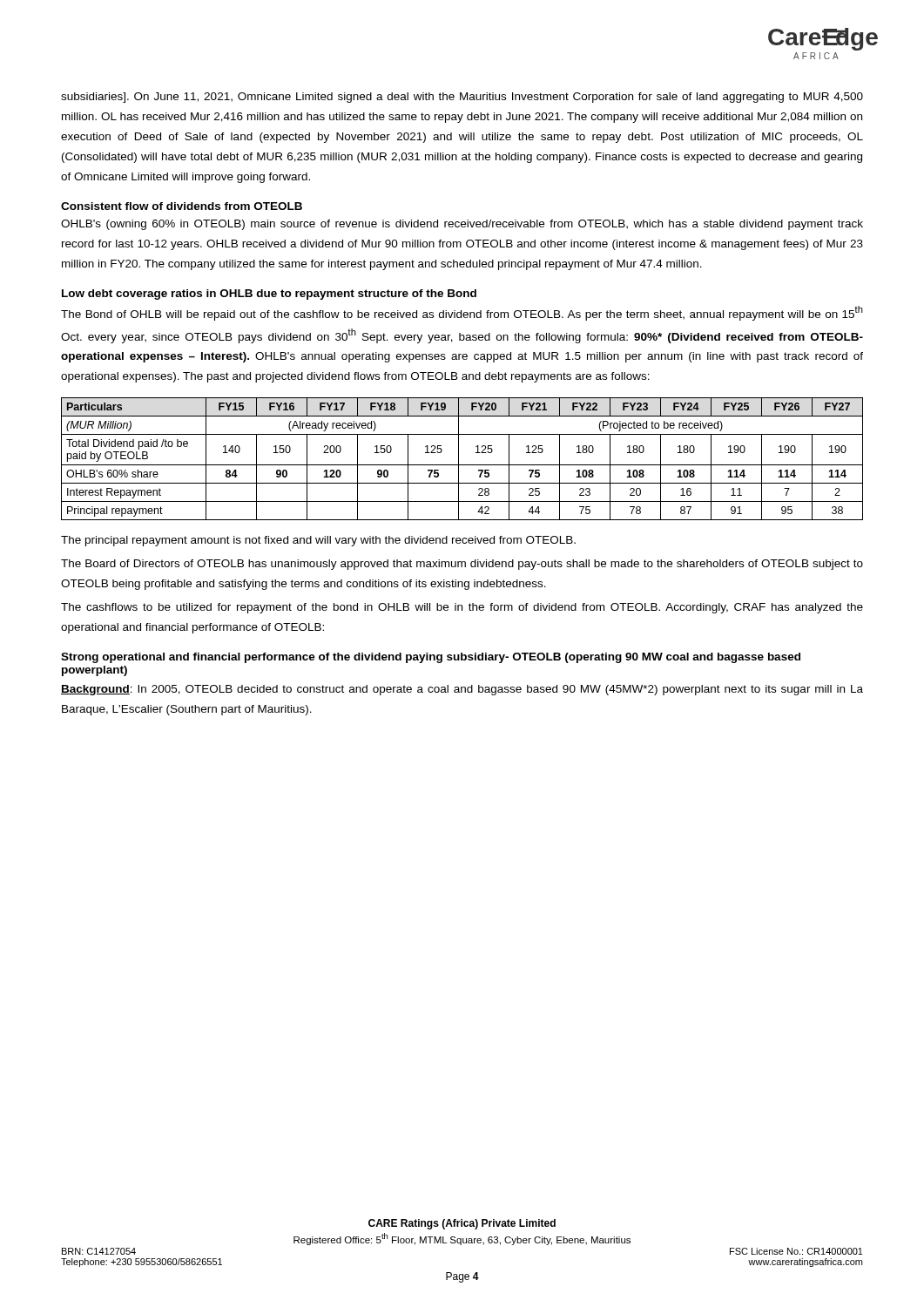
Task: Locate the block of text that opens with "The principal repayment amount is"
Action: (x=319, y=540)
